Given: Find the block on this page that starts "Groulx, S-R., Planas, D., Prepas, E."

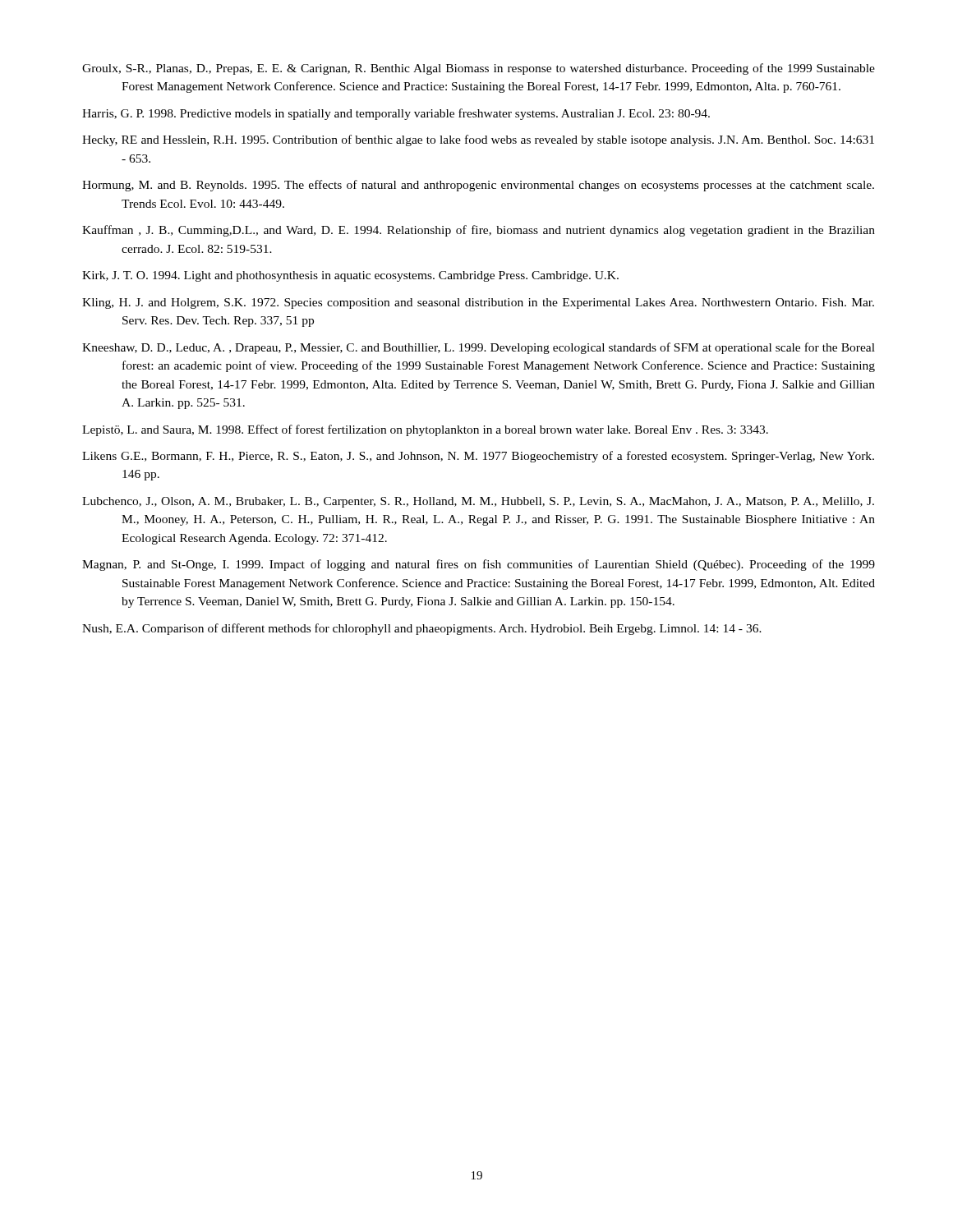Looking at the screenshot, I should pyautogui.click(x=479, y=78).
